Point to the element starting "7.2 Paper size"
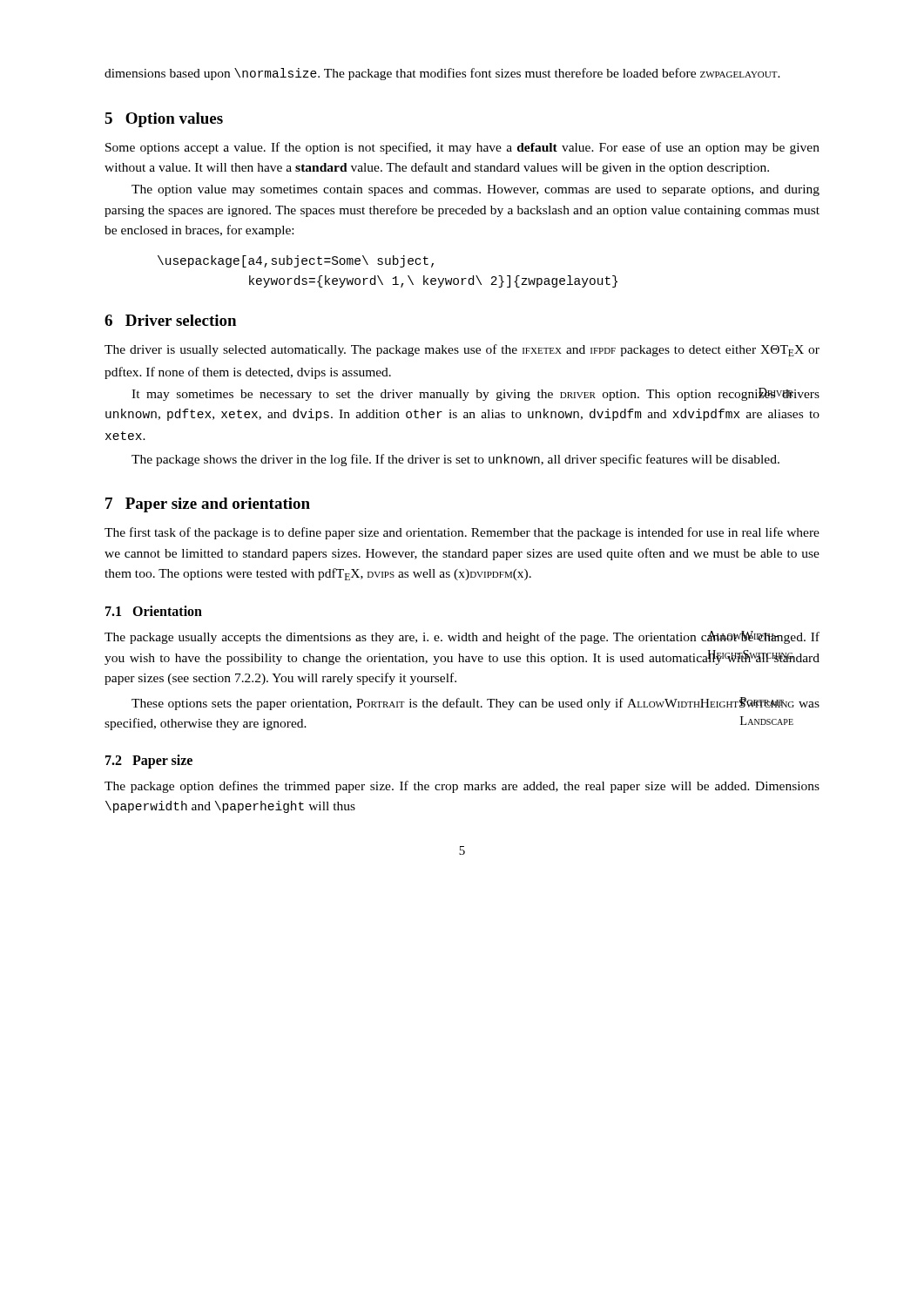The width and height of the screenshot is (924, 1307). coord(149,762)
